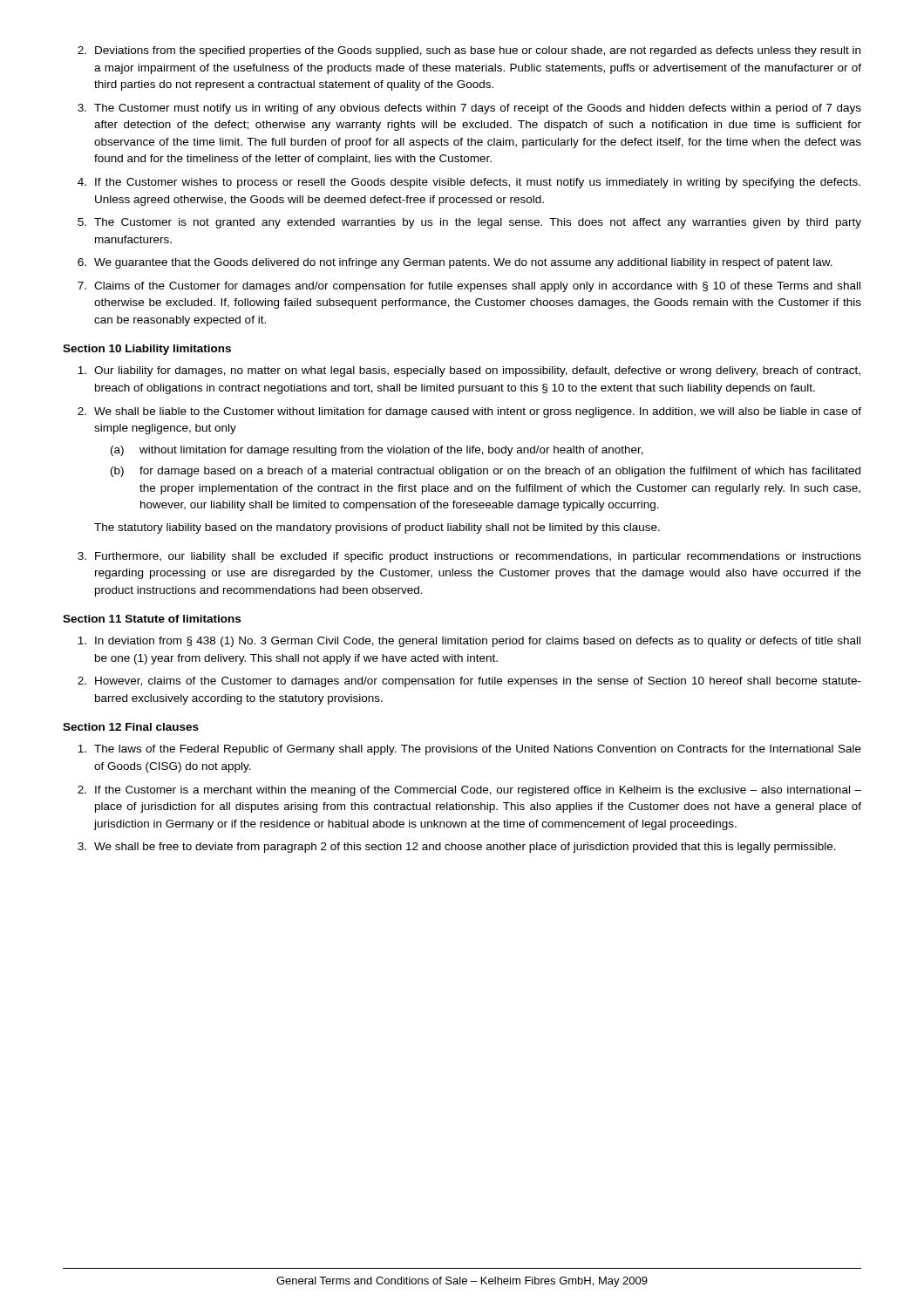Locate the text "Section 10 Liability limitations"
The height and width of the screenshot is (1308, 924).
[147, 349]
